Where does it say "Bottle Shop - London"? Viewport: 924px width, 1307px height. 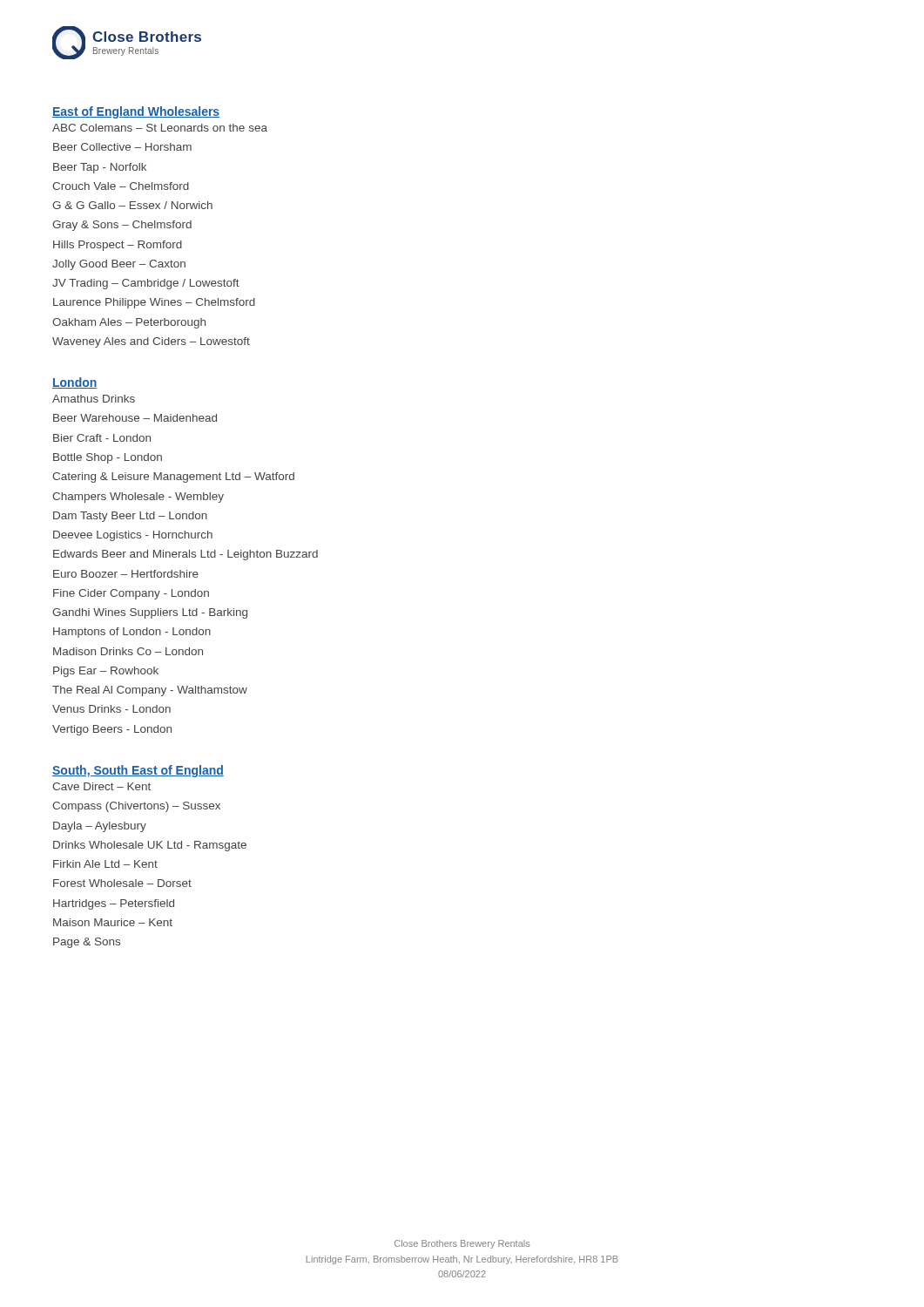point(108,458)
